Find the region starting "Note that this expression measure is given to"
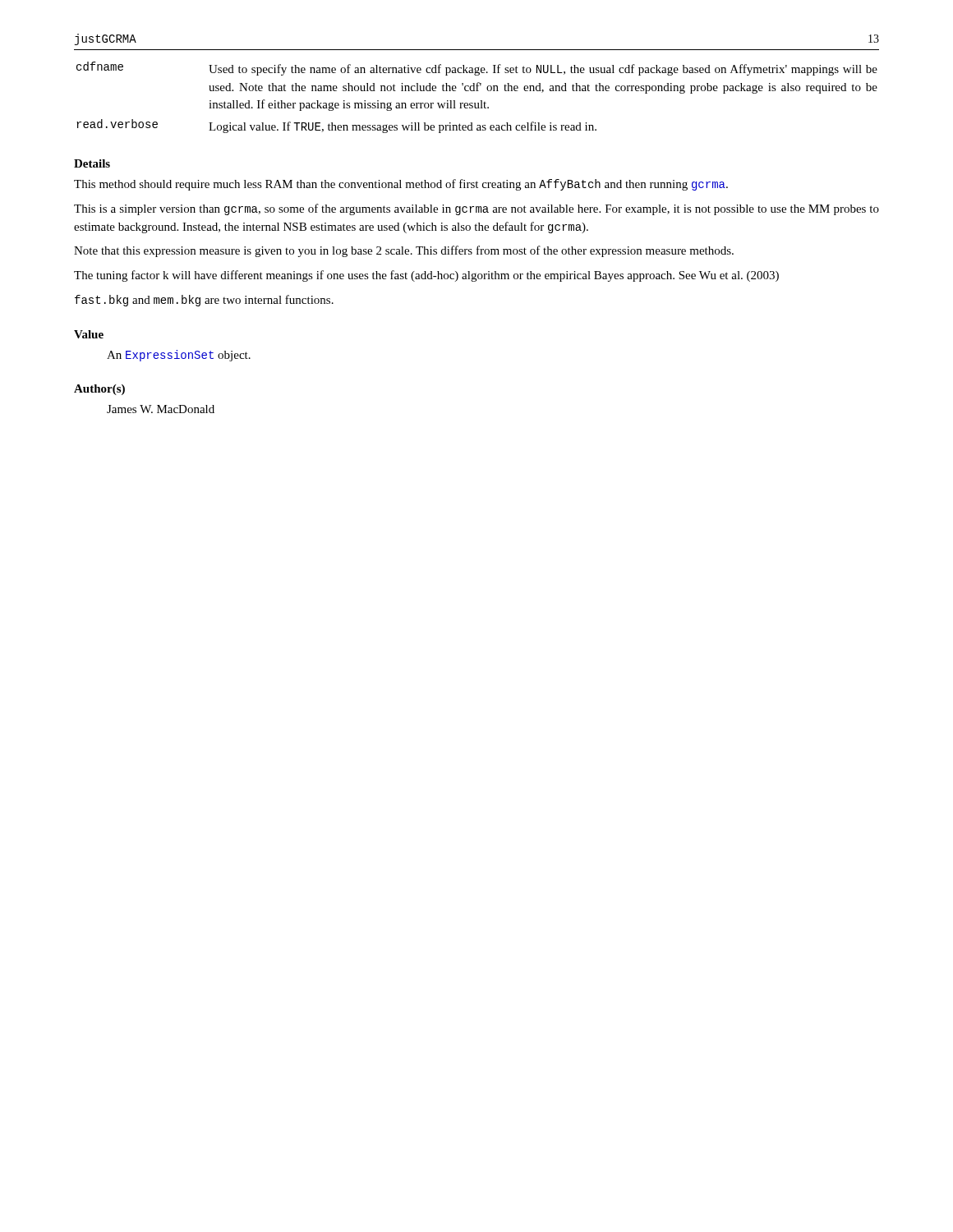 click(404, 251)
